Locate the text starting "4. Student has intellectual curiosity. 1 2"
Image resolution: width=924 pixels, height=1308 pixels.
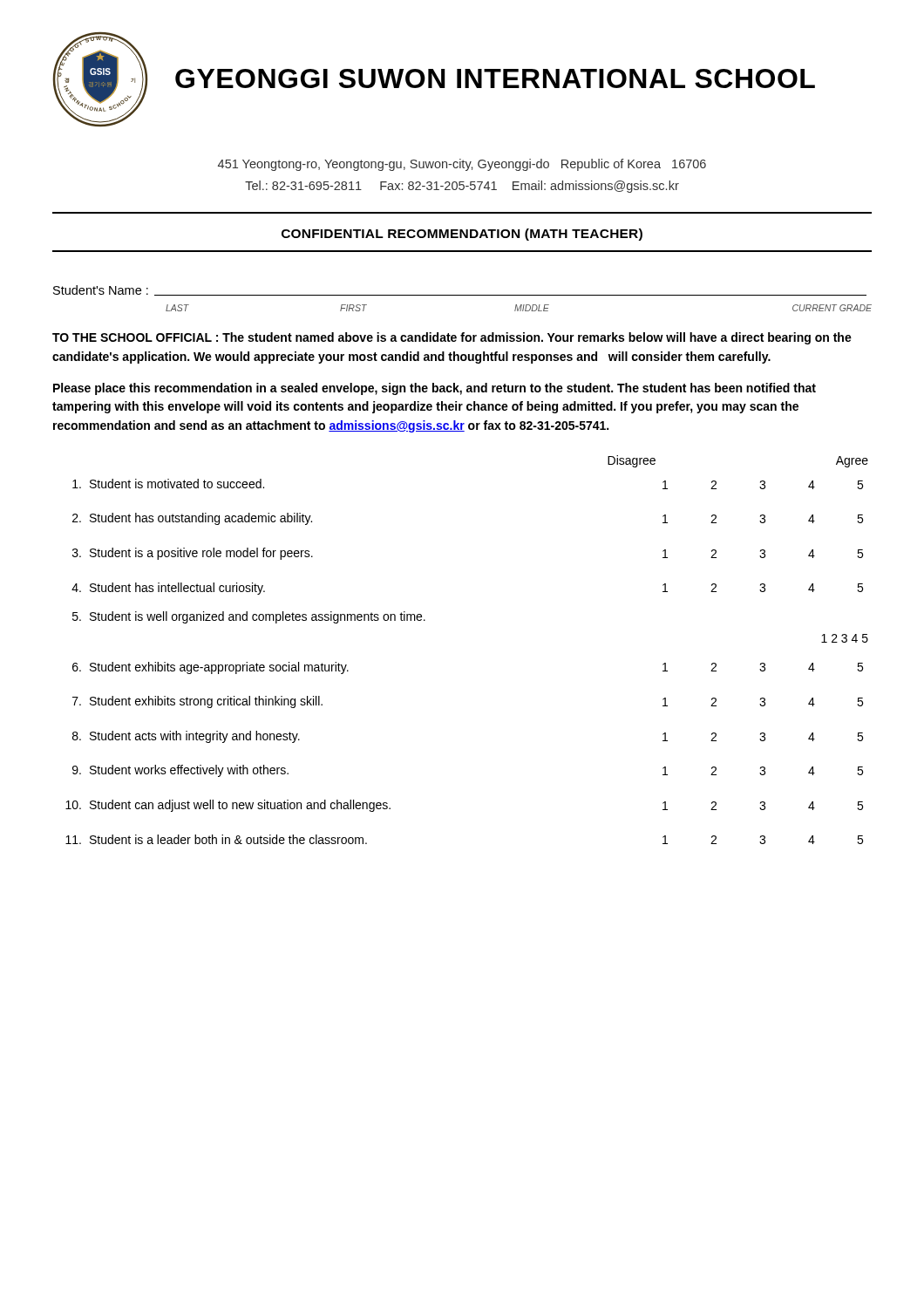point(169,588)
